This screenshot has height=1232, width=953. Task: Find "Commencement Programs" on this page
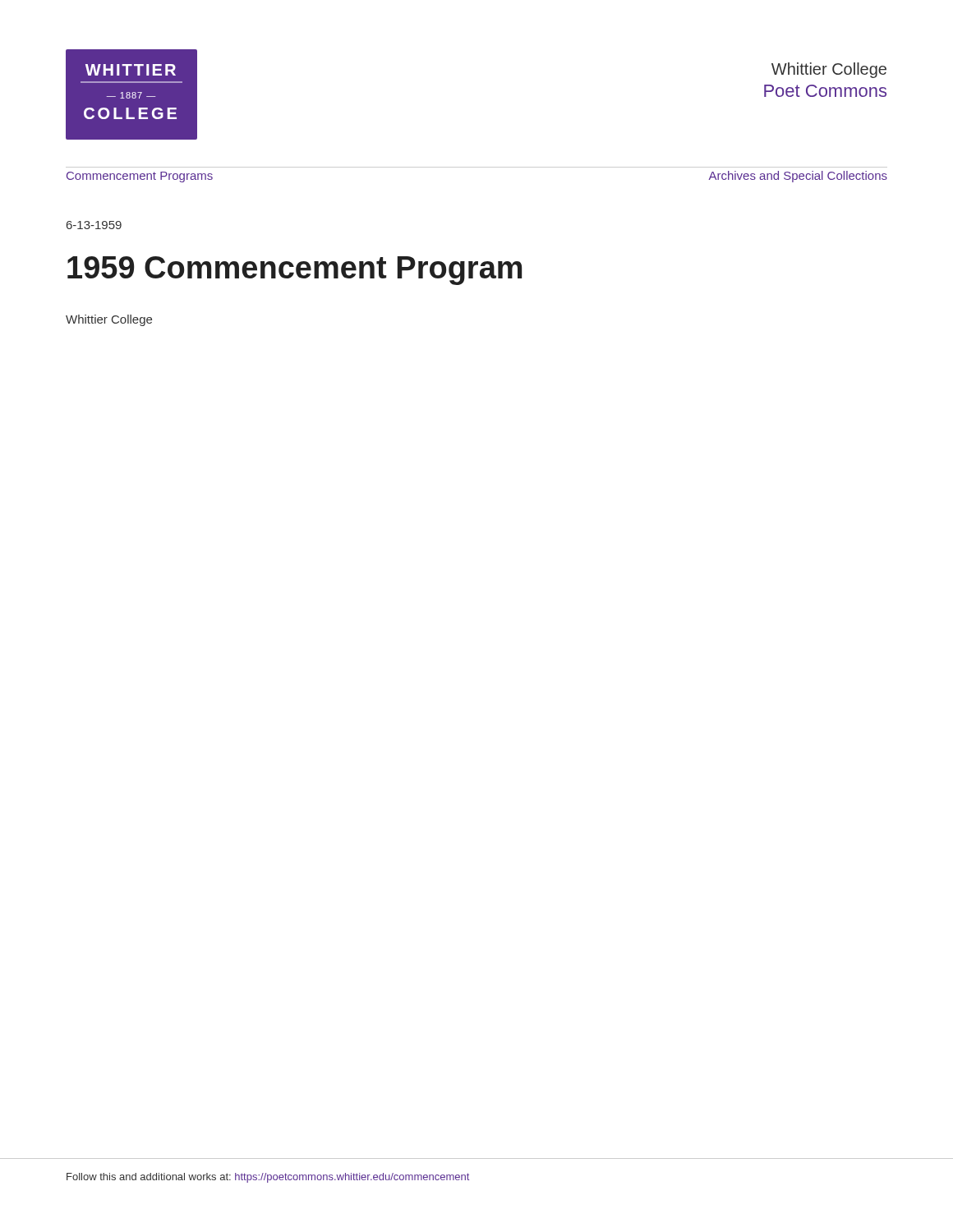139,175
